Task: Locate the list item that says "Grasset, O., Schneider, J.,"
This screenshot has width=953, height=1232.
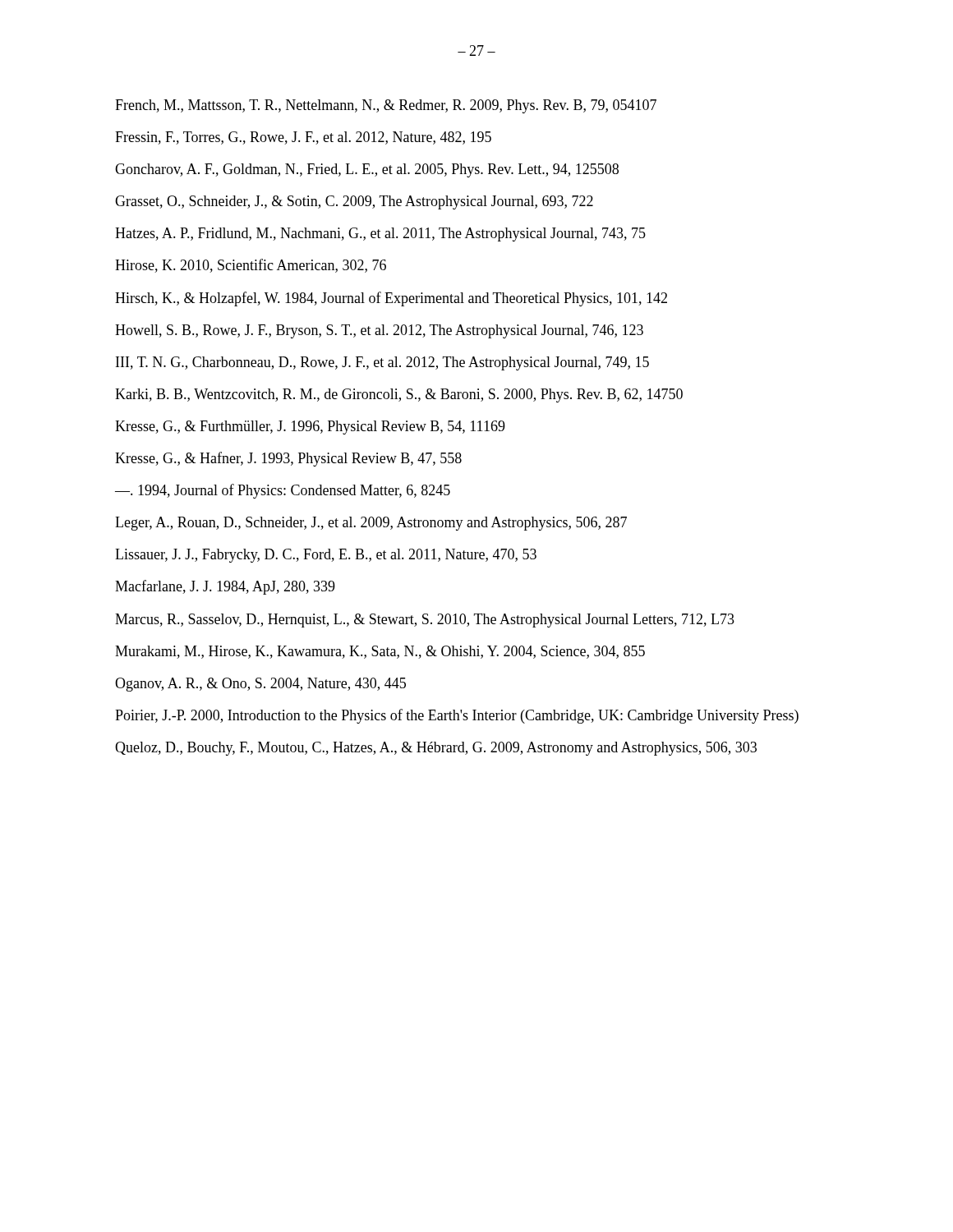Action: pos(354,201)
